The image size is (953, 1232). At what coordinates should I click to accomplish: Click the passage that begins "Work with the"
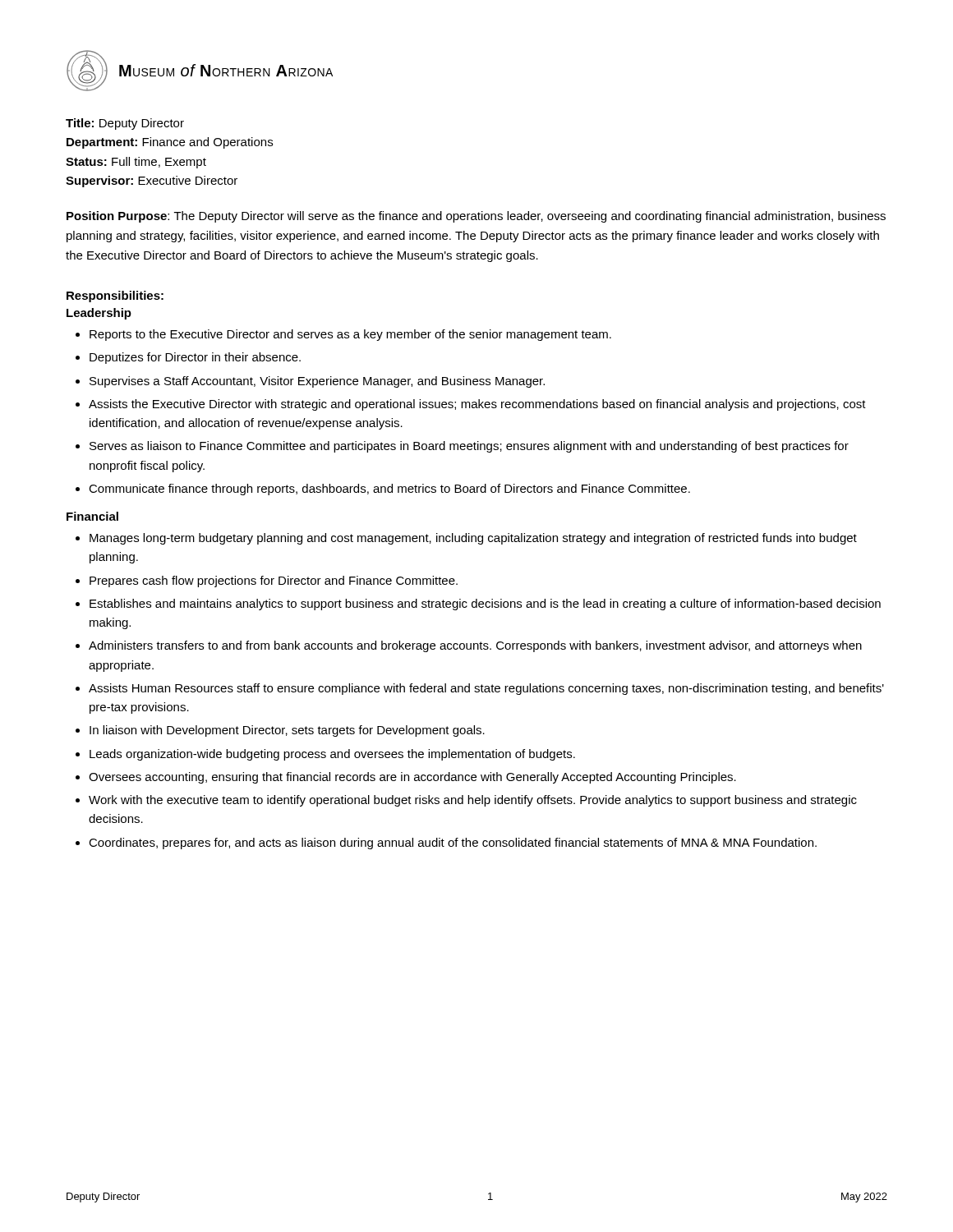click(x=476, y=809)
